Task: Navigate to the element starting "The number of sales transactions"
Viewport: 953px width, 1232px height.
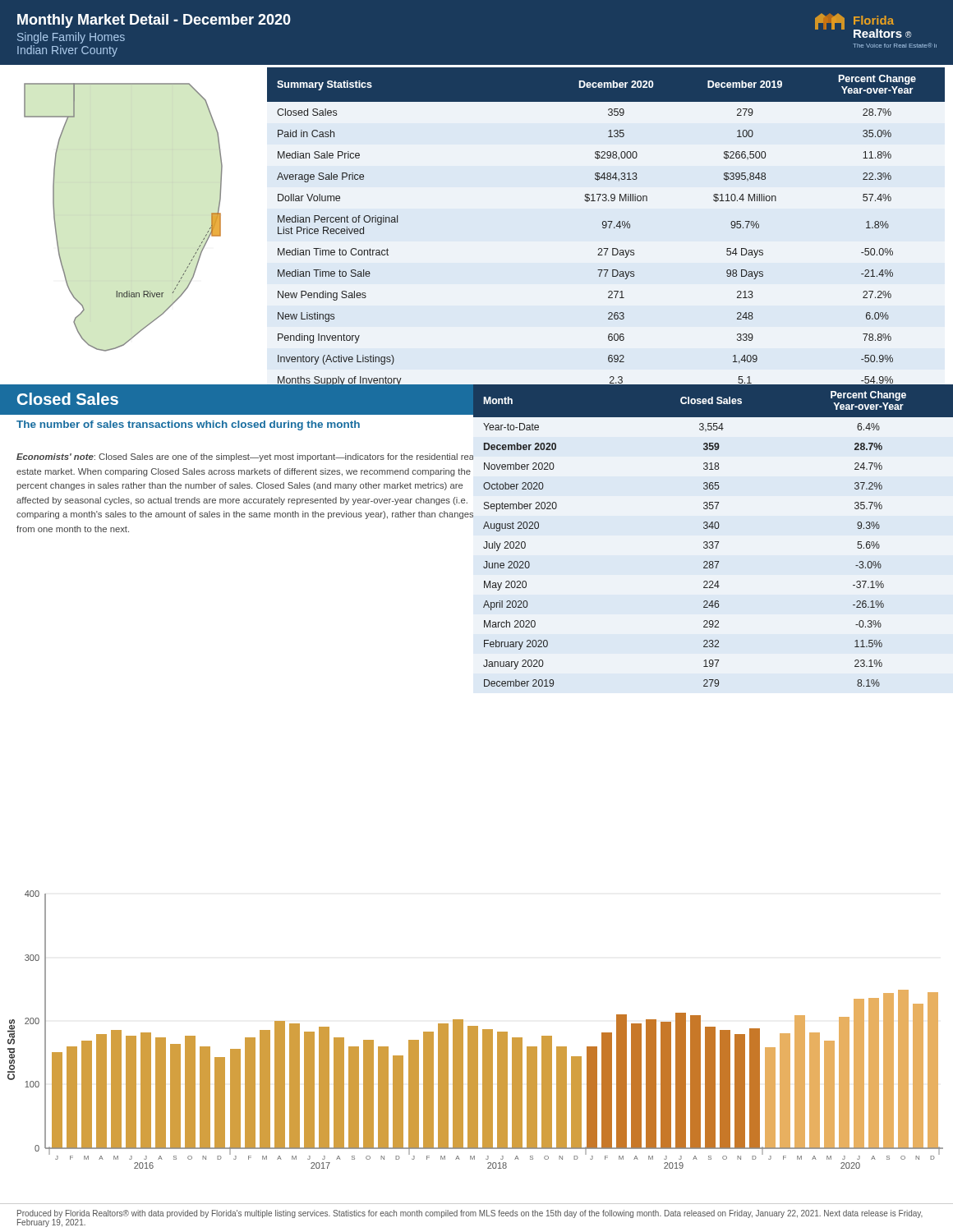Action: coord(188,424)
